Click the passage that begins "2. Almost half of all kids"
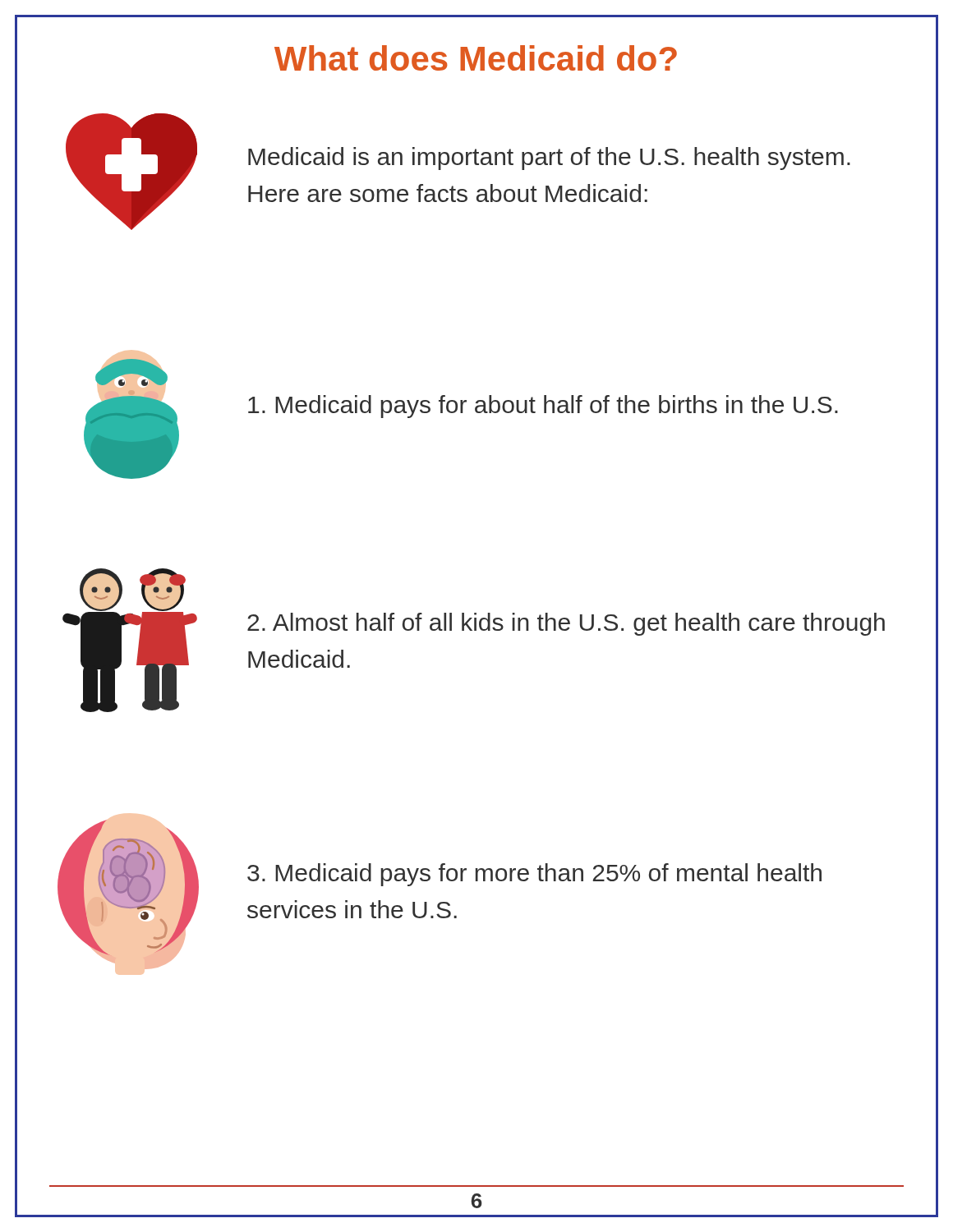 566,641
